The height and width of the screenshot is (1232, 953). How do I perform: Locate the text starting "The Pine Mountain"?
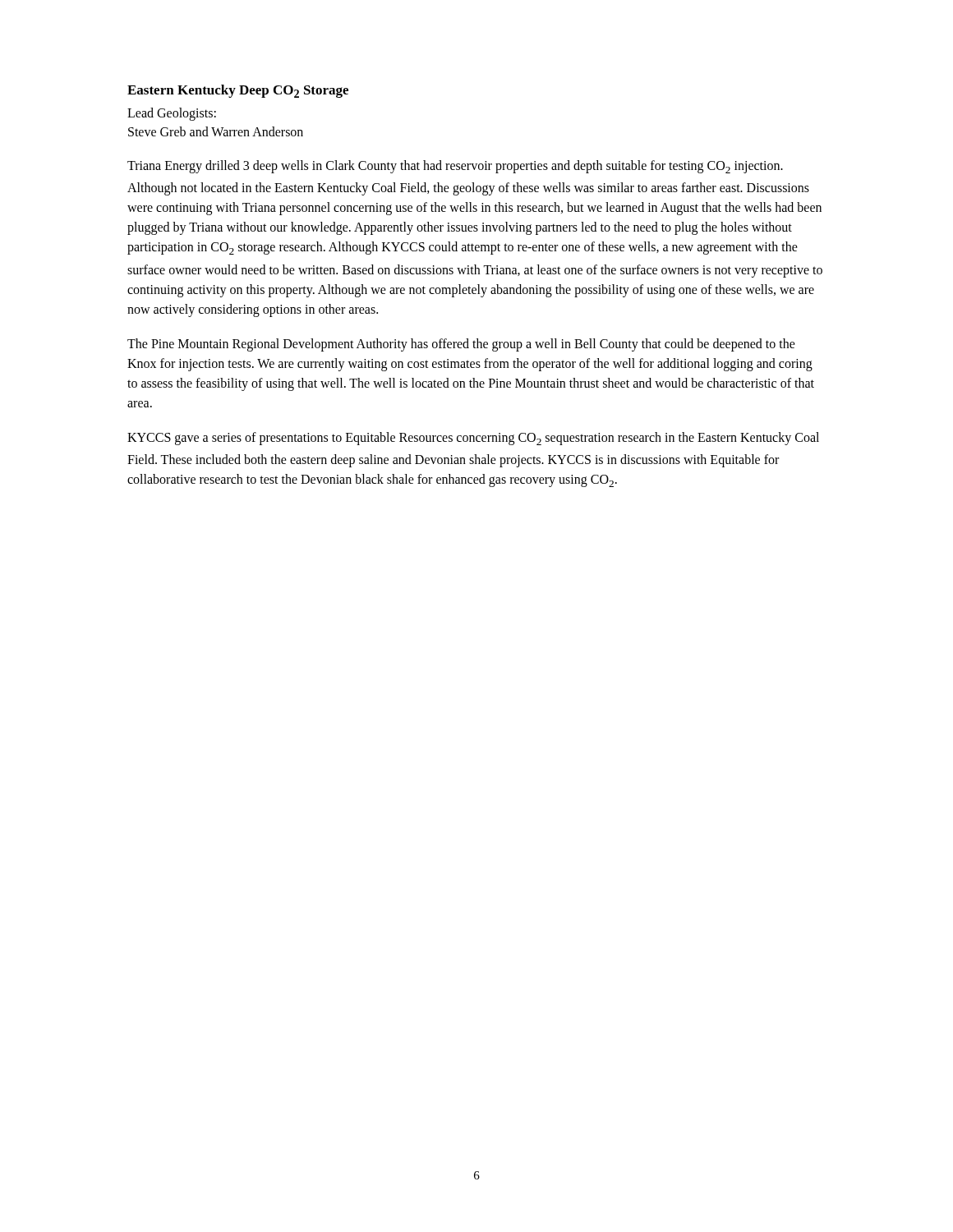pos(471,373)
